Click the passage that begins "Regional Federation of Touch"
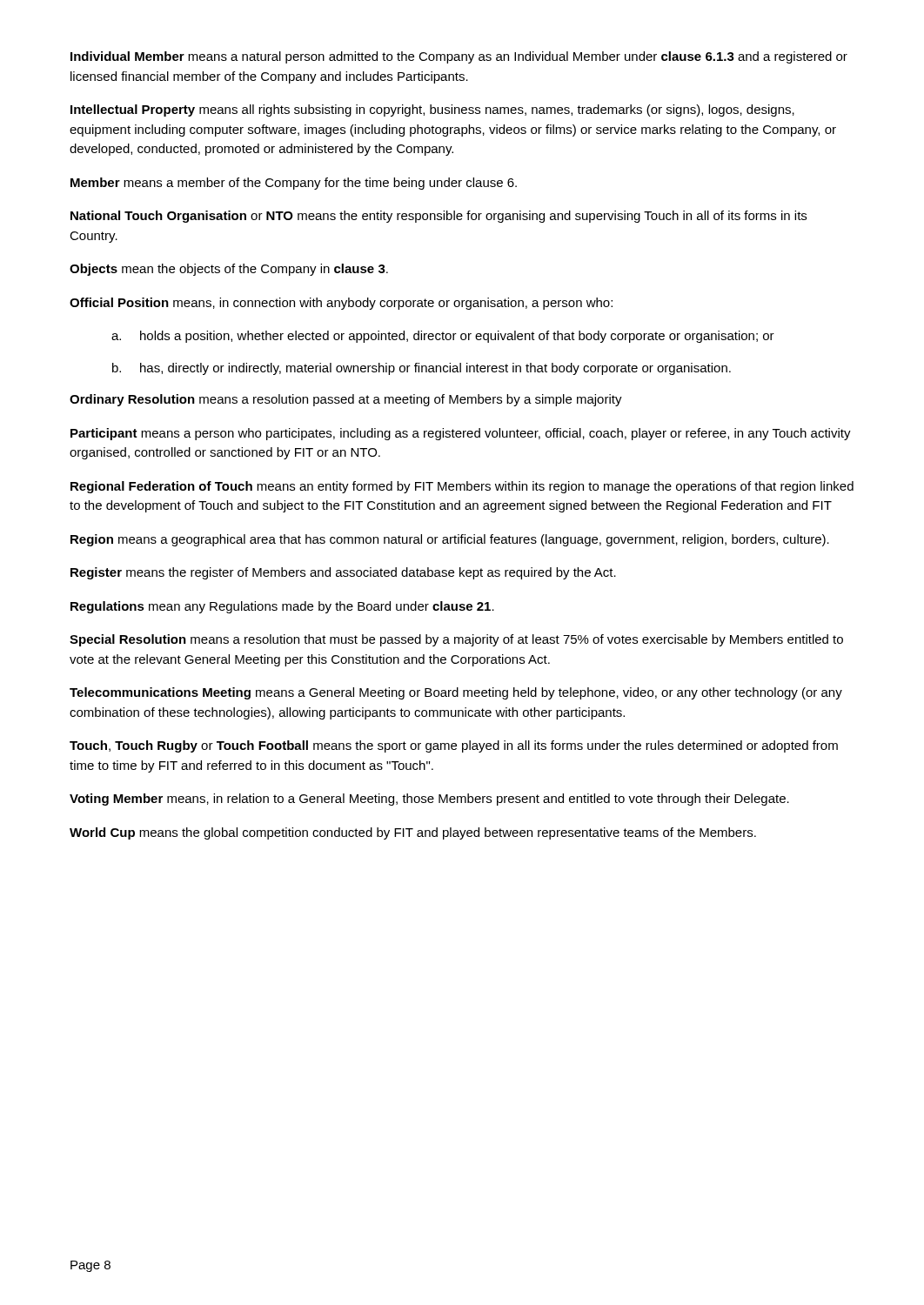This screenshot has height=1305, width=924. click(x=462, y=495)
